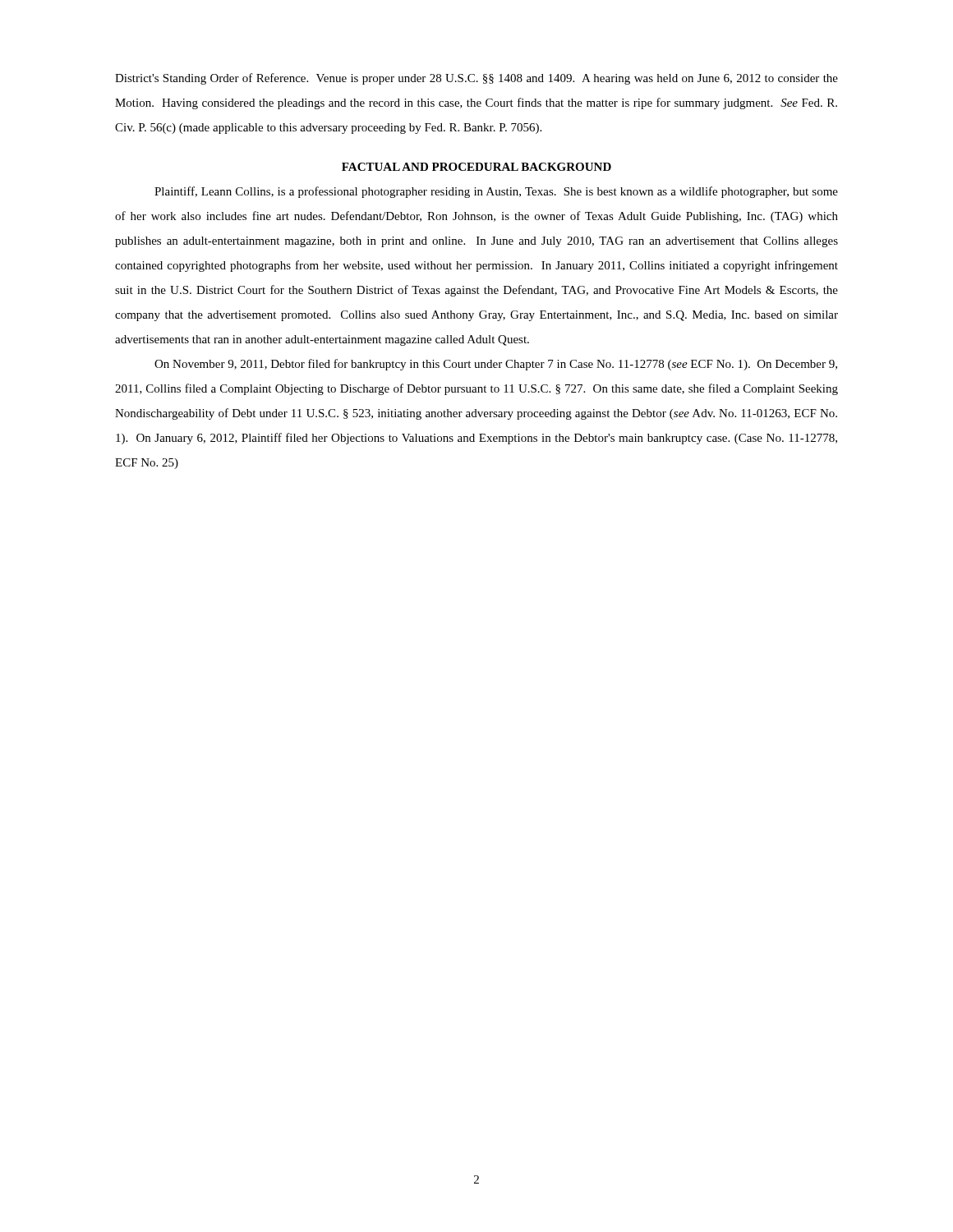Point to the element starting "Plaintiff, Leann Collins, is a"
The width and height of the screenshot is (953, 1232).
pos(476,265)
